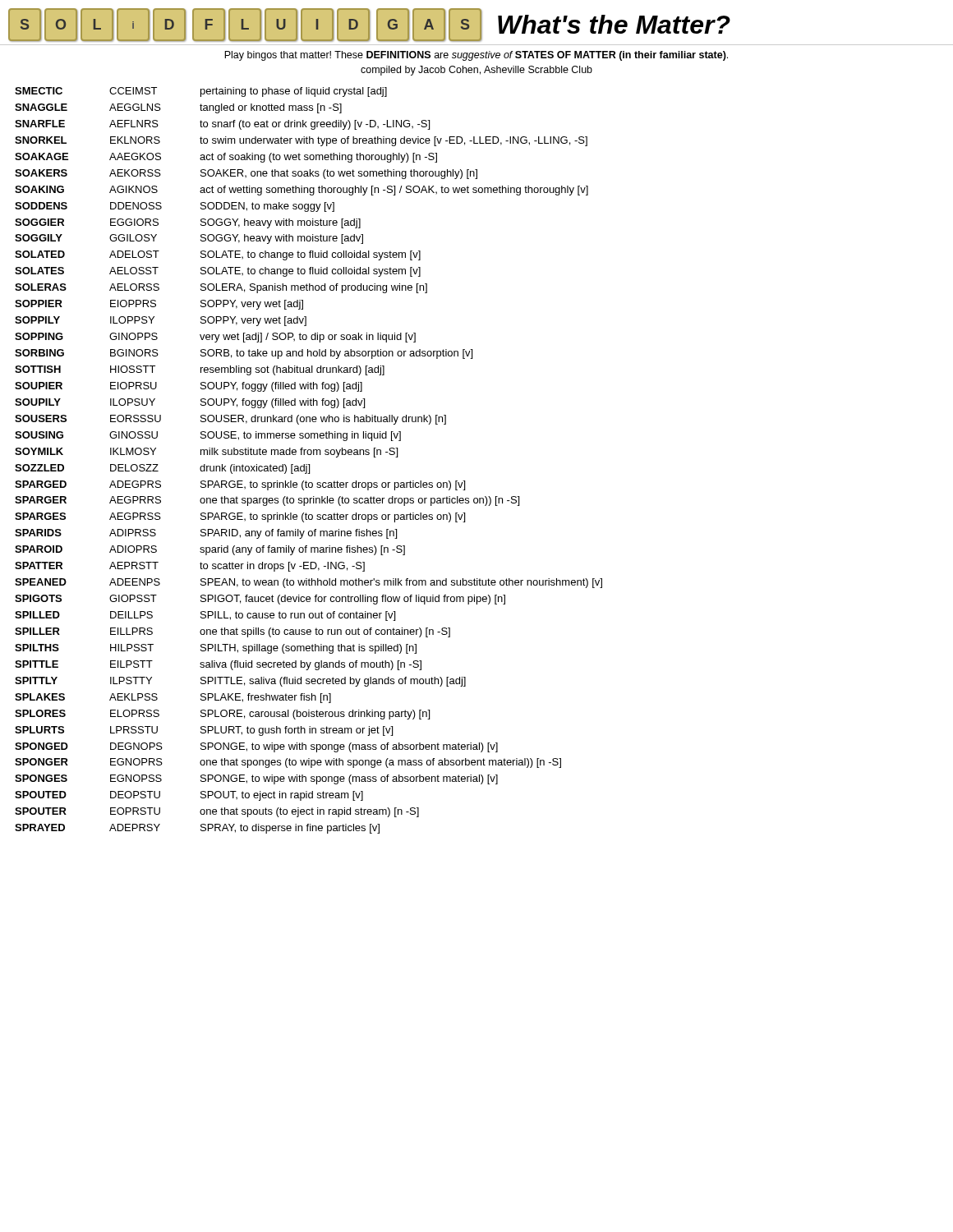This screenshot has width=953, height=1232.
Task: Point to the block beginning "SPILLED DEILLPS SPILL, to"
Action: click(x=476, y=615)
